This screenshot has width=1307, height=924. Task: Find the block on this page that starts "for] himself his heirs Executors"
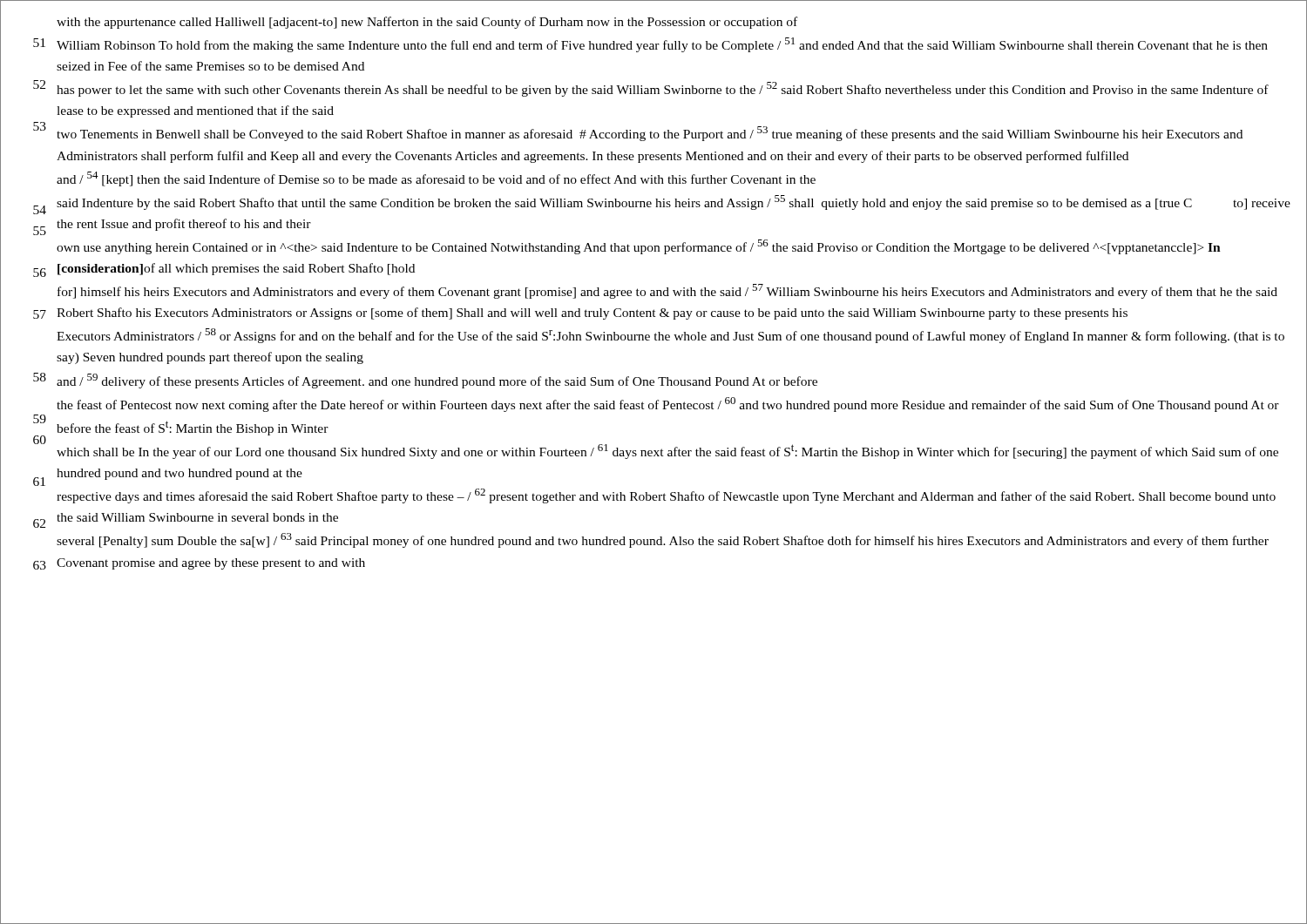point(667,300)
